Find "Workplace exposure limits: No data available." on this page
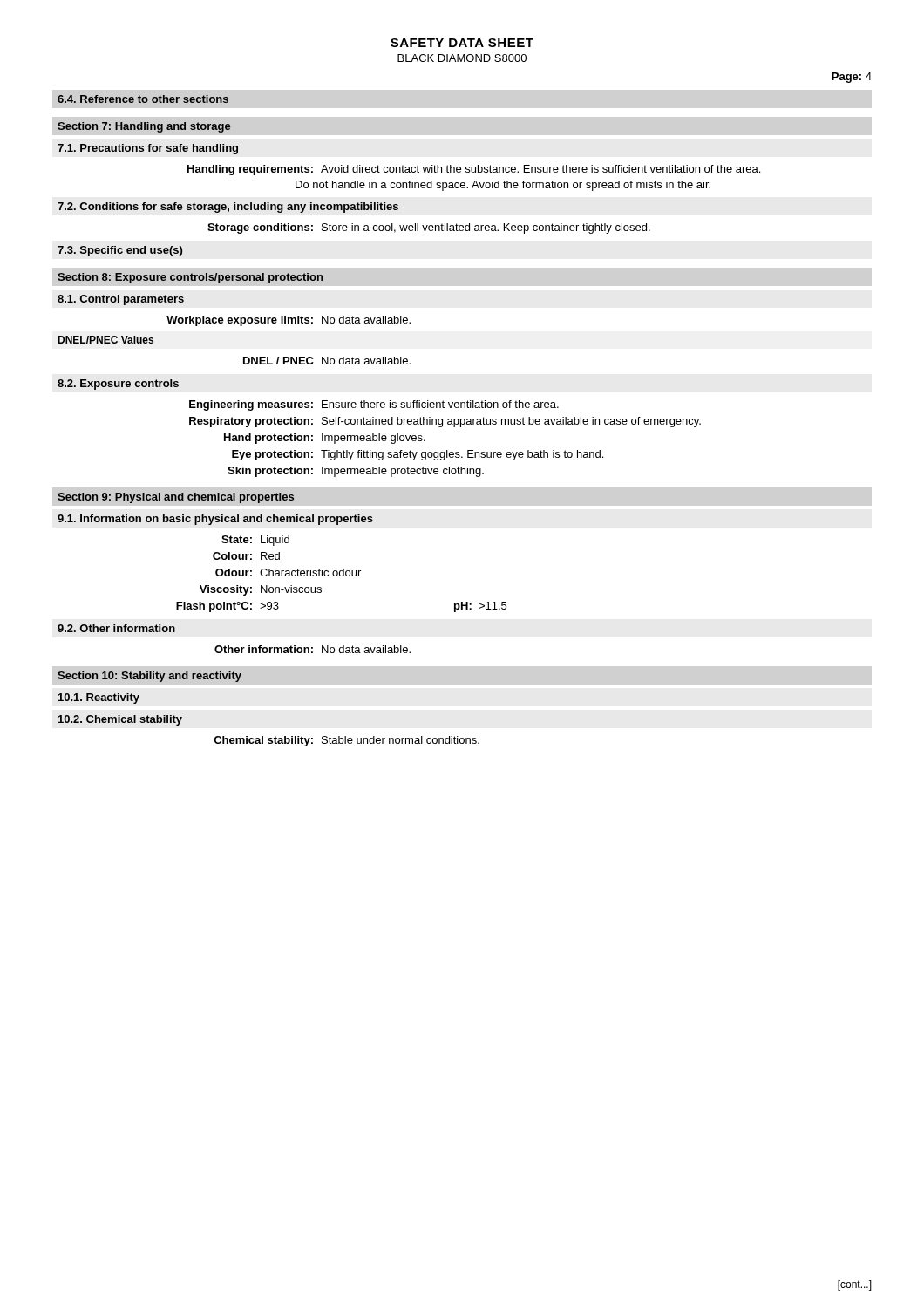The height and width of the screenshot is (1308, 924). (289, 321)
